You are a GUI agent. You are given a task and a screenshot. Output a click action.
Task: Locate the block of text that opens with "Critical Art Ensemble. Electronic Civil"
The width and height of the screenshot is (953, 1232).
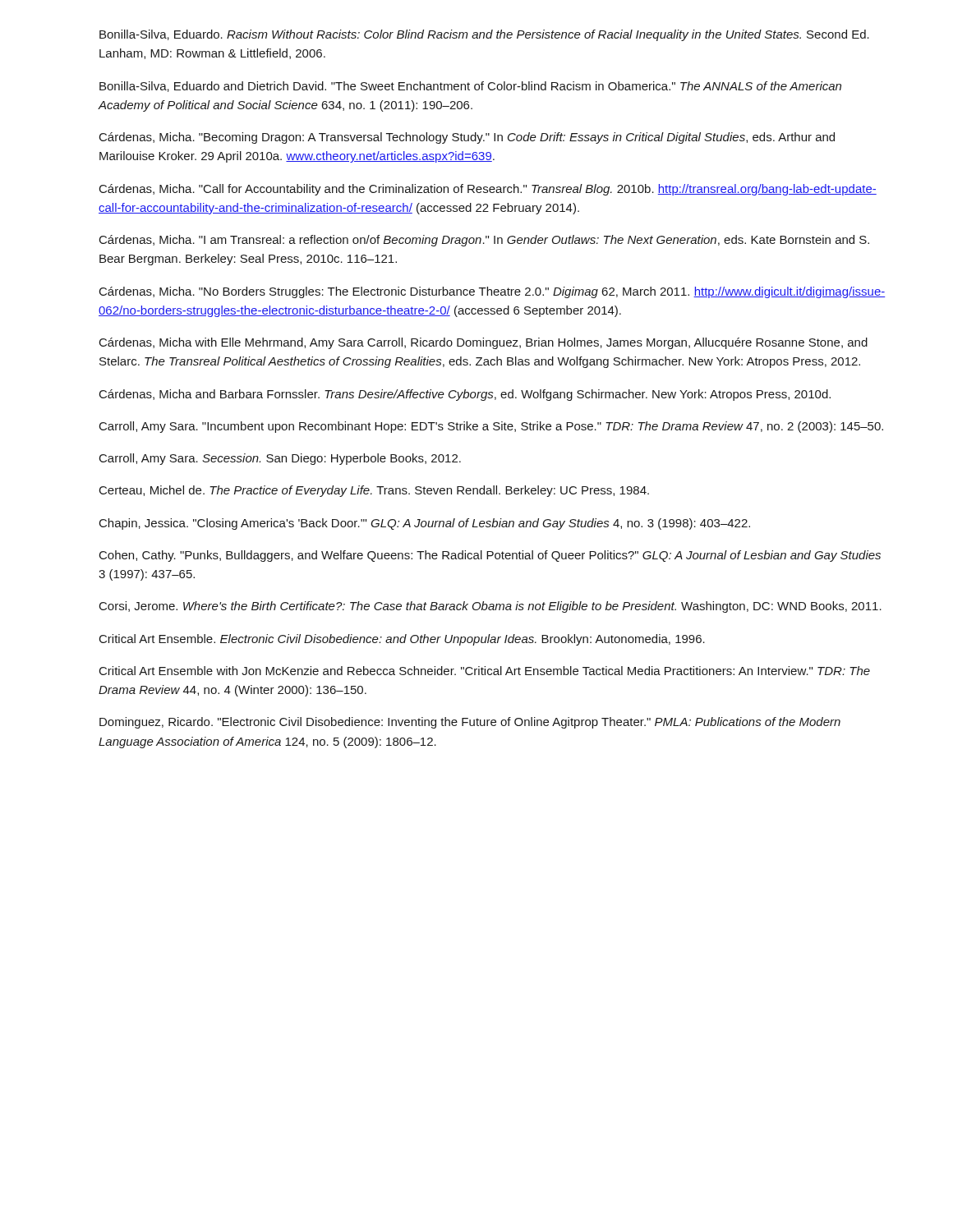click(402, 638)
